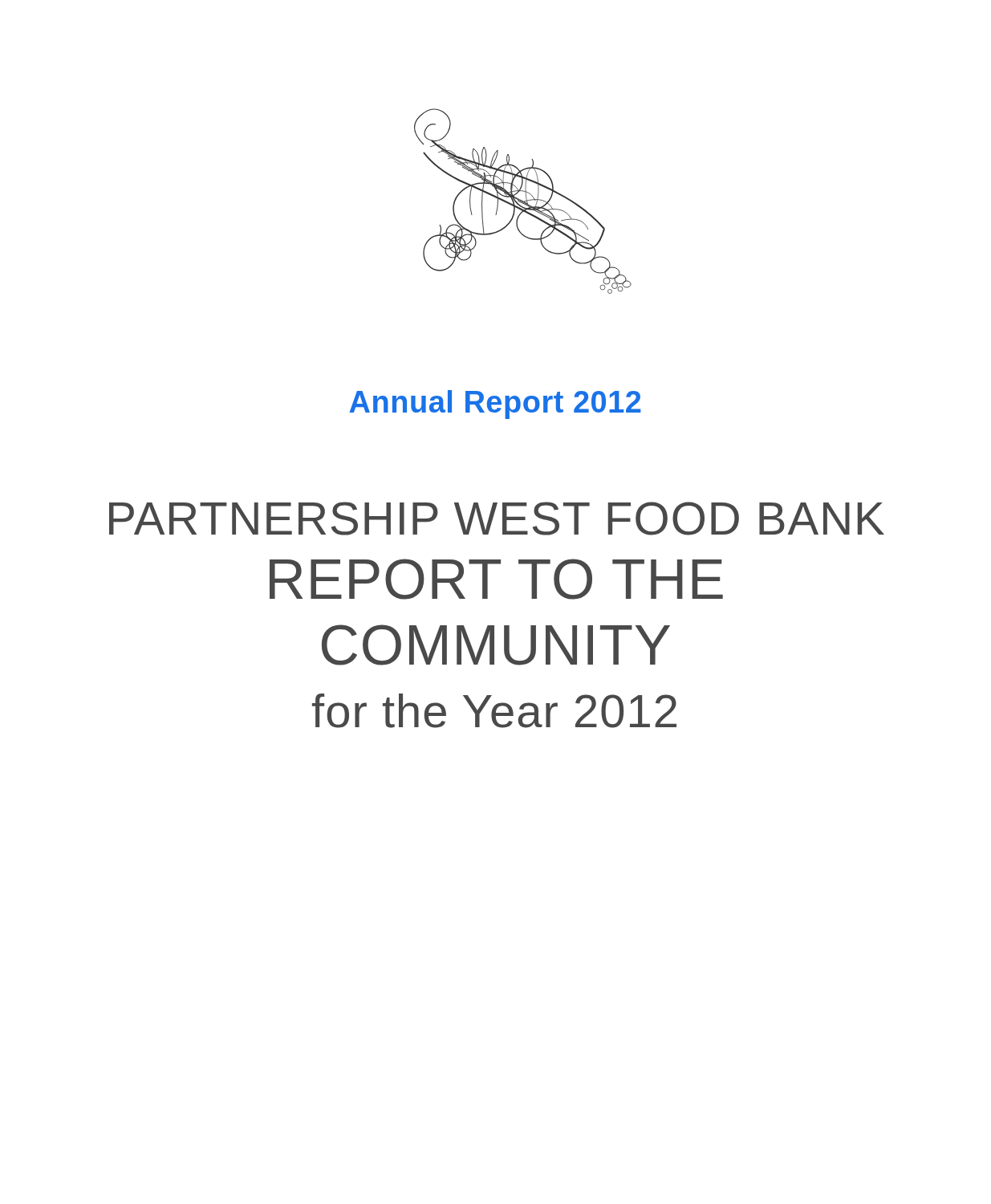Click on the element starting "PARTNERSHIP WEST FOOD"

(x=496, y=615)
